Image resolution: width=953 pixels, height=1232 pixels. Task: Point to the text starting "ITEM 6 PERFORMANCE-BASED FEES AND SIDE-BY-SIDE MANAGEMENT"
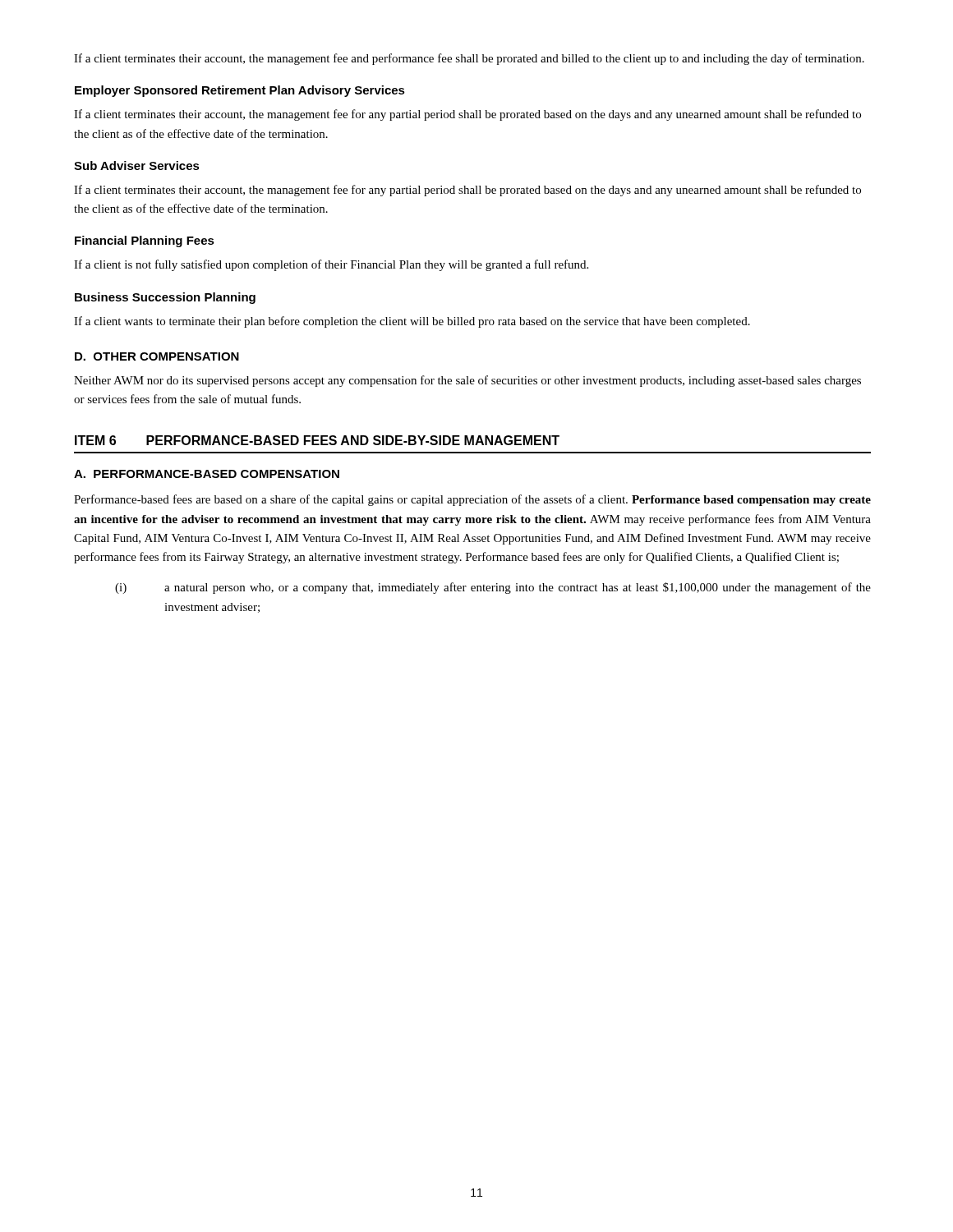[472, 444]
